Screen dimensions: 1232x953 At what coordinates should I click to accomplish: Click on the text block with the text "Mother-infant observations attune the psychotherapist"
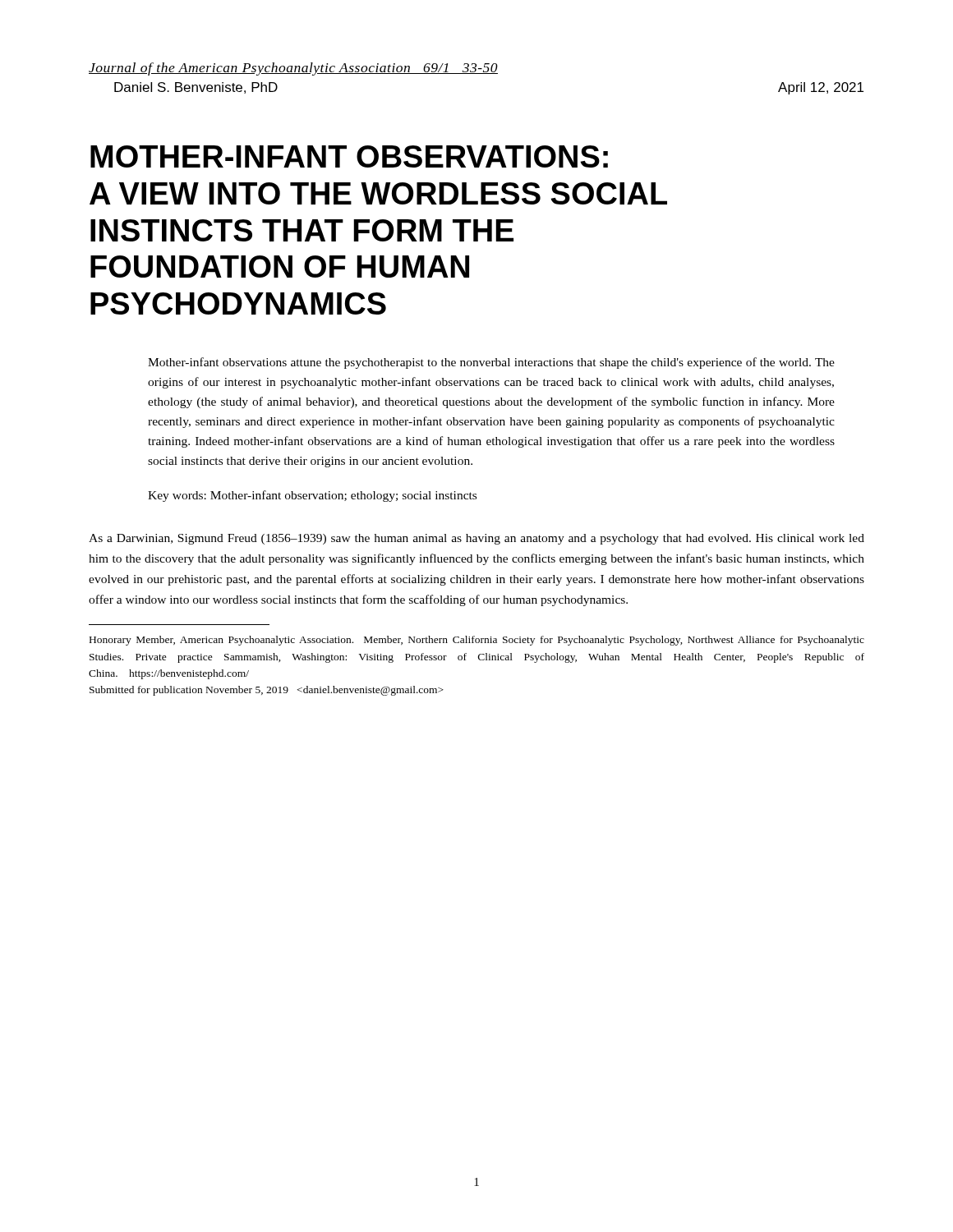491,411
